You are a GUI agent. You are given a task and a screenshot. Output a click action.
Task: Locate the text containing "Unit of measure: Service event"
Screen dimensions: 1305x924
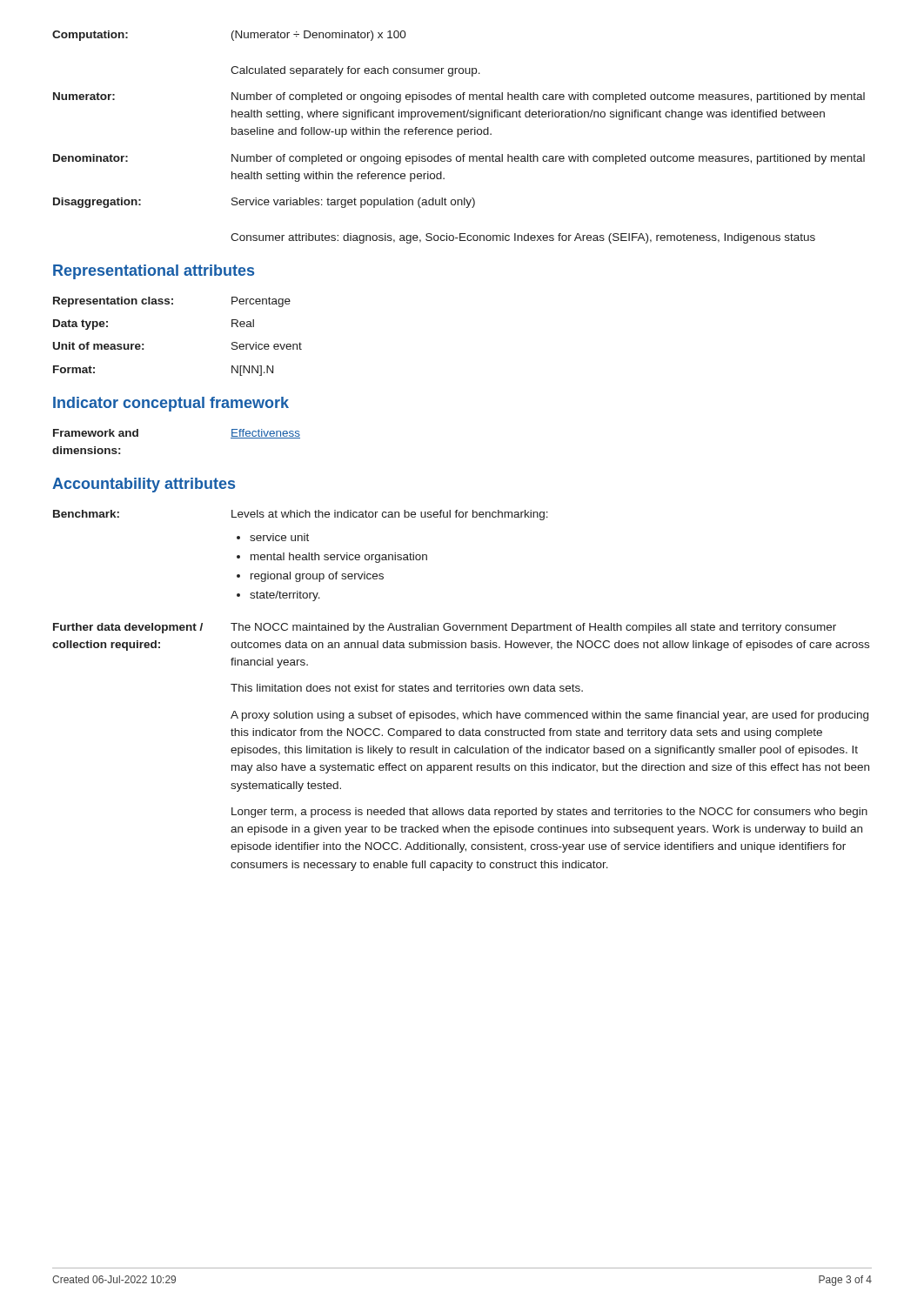tap(98, 346)
